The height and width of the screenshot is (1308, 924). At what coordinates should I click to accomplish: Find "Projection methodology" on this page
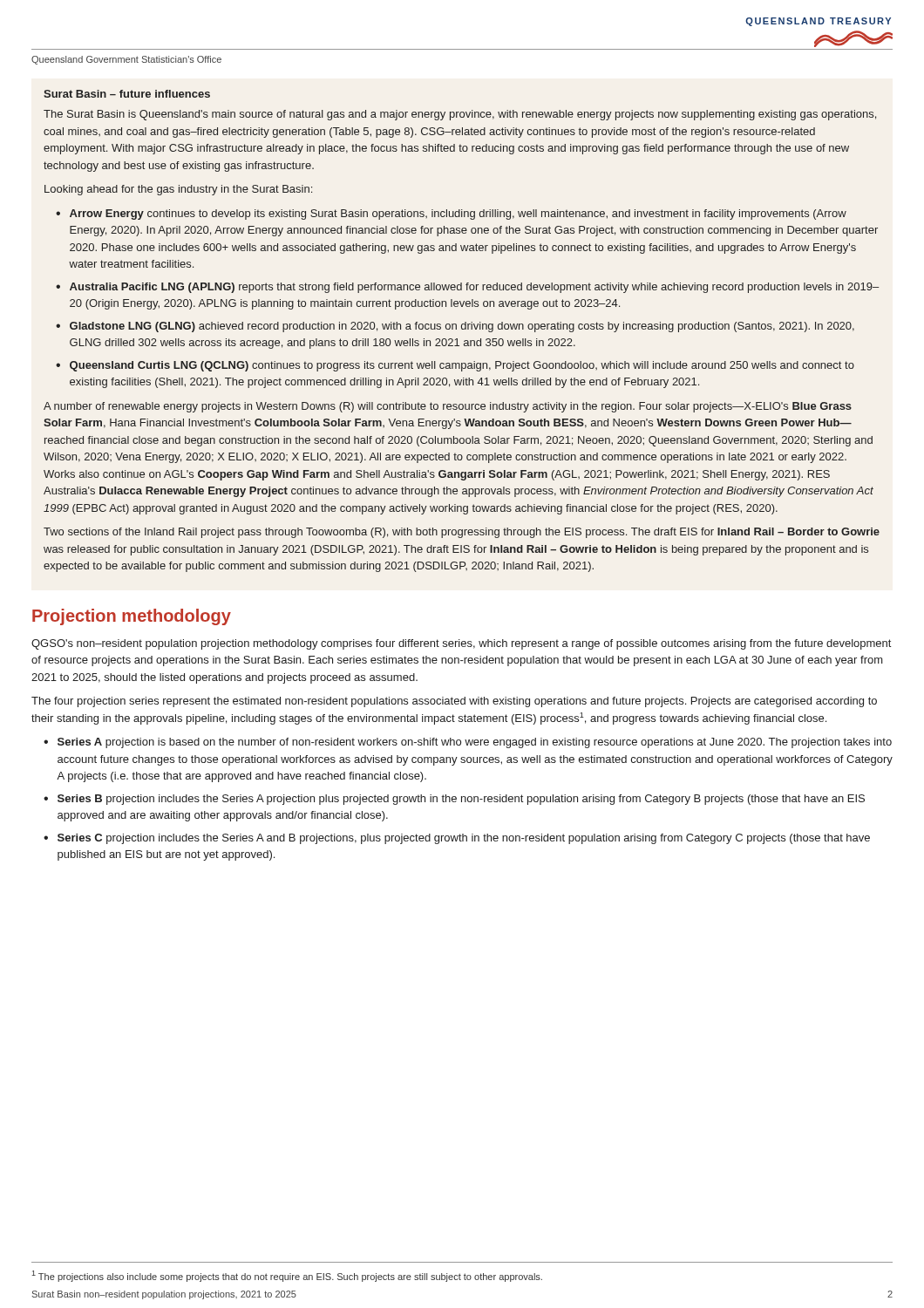[131, 615]
